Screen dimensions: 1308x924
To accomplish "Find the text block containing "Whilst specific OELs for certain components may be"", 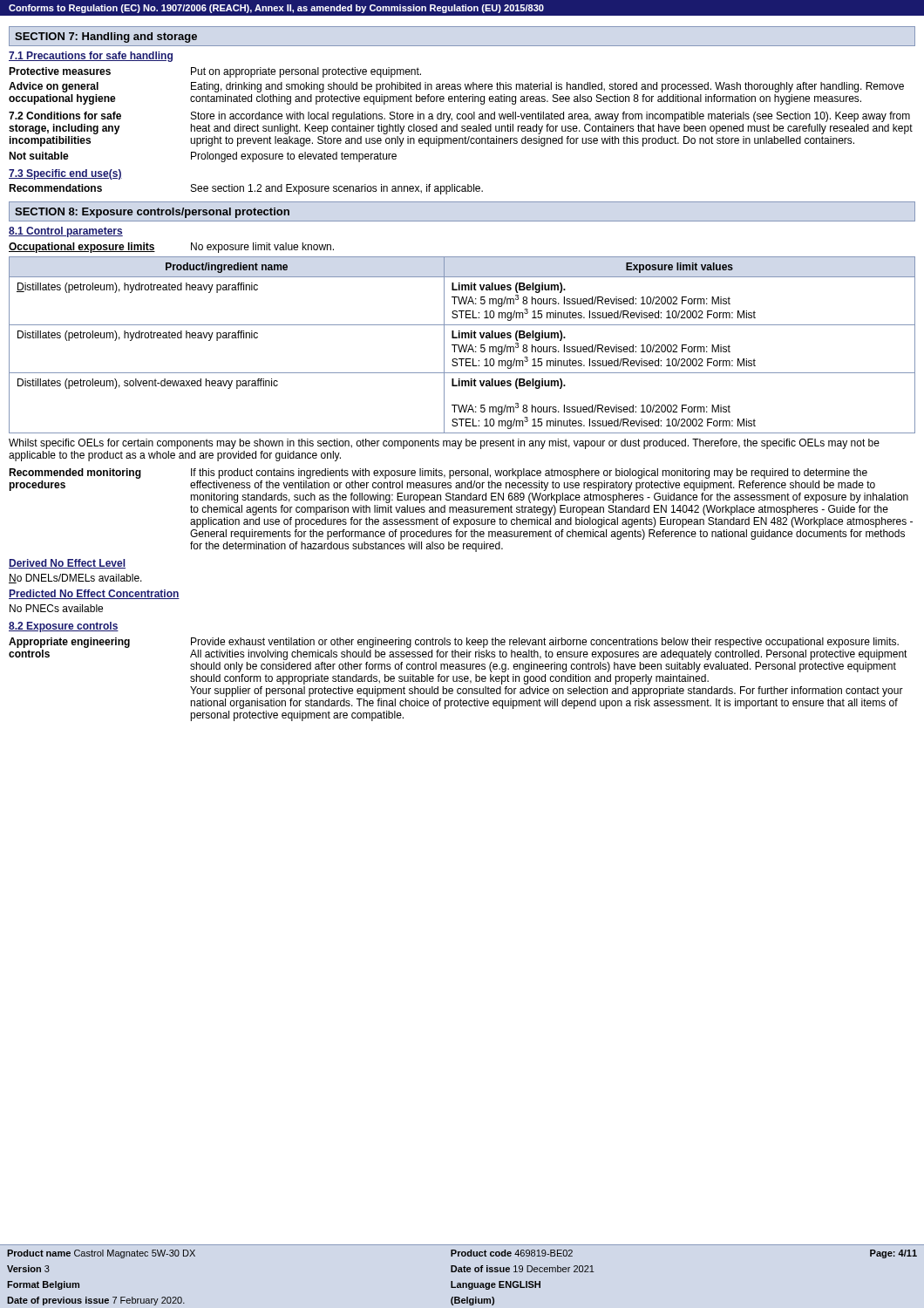I will coord(444,449).
